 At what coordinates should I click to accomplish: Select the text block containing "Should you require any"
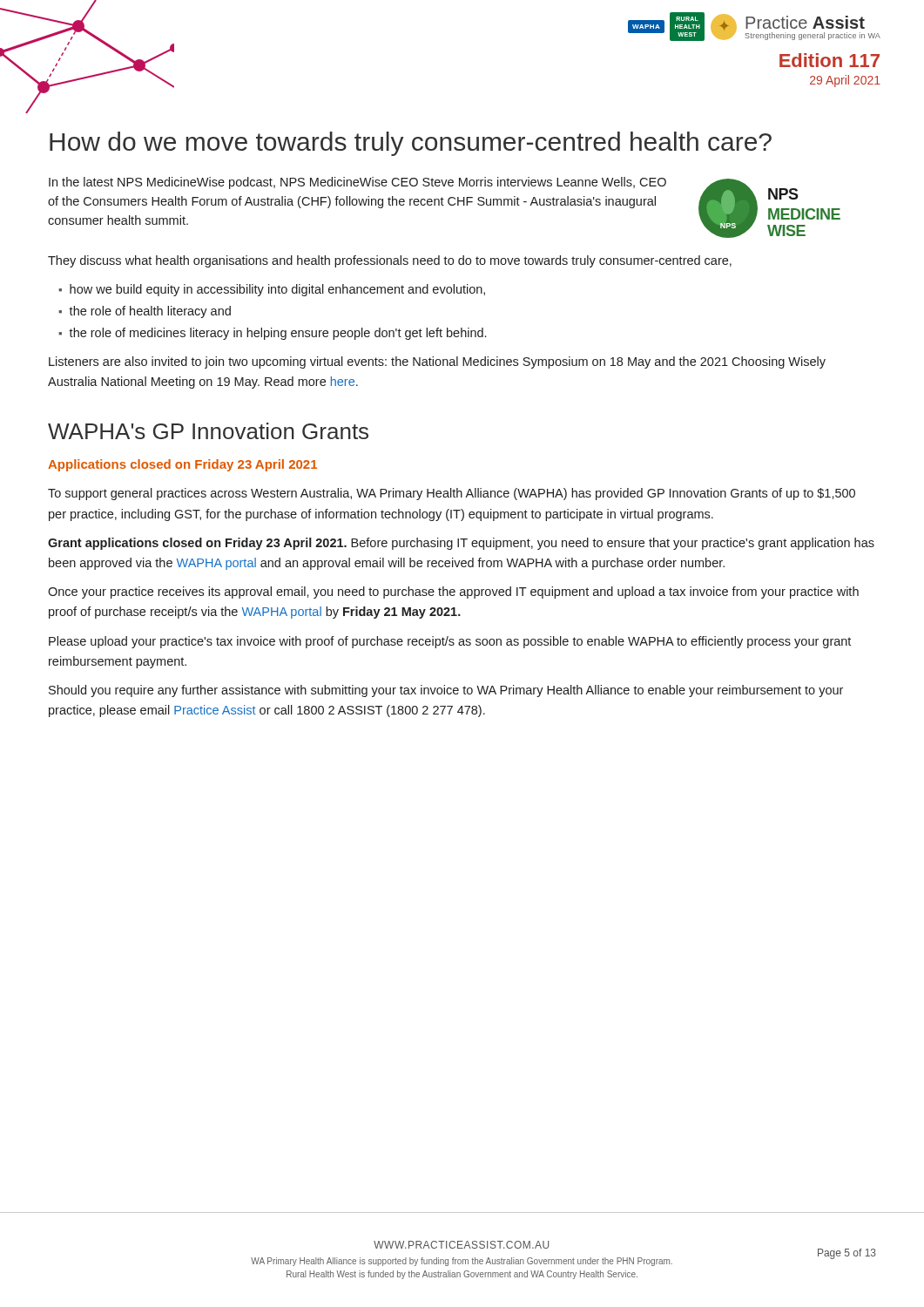(446, 700)
